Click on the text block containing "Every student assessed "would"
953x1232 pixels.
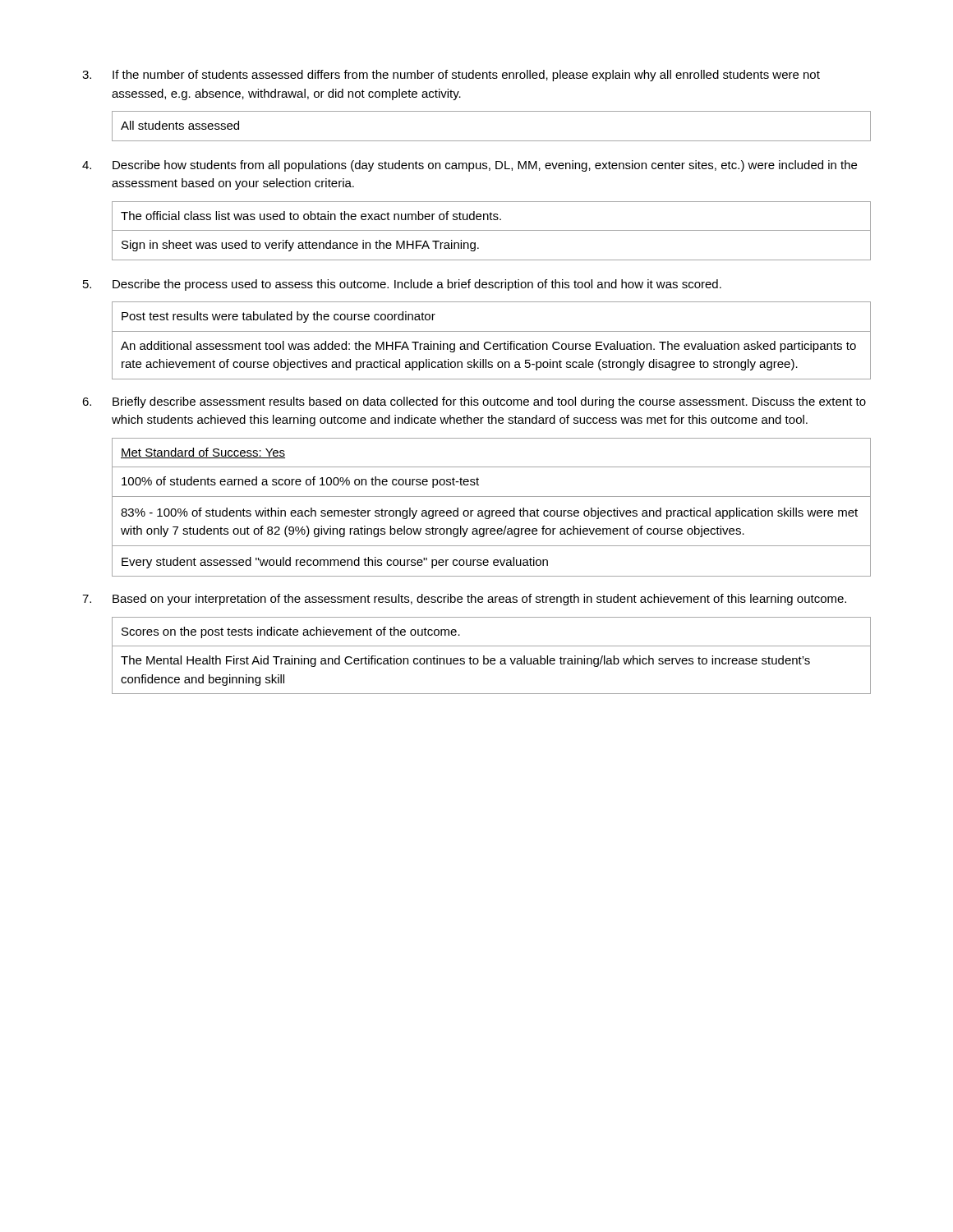coord(335,561)
